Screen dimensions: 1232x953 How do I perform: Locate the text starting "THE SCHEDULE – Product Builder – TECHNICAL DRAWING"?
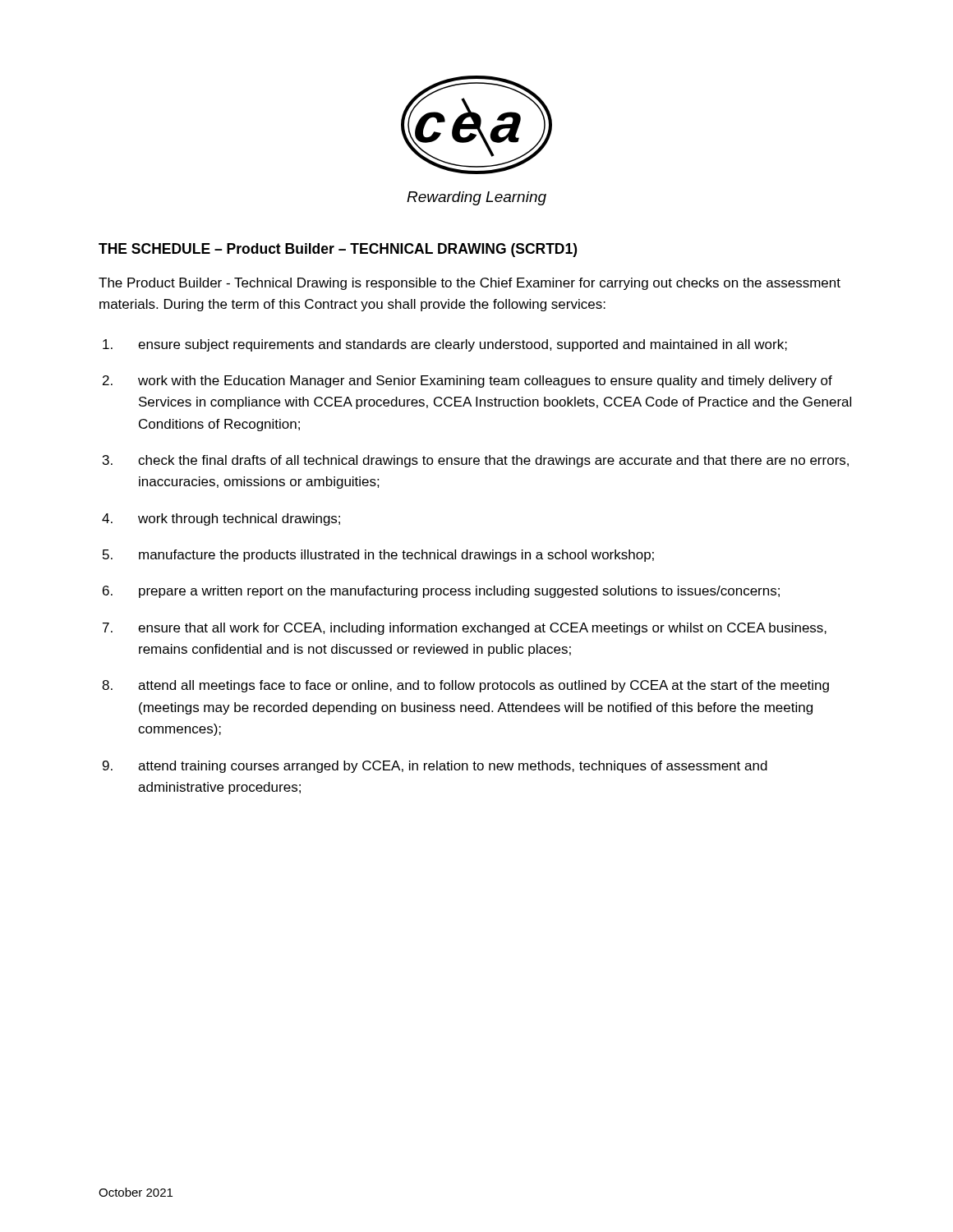[338, 249]
